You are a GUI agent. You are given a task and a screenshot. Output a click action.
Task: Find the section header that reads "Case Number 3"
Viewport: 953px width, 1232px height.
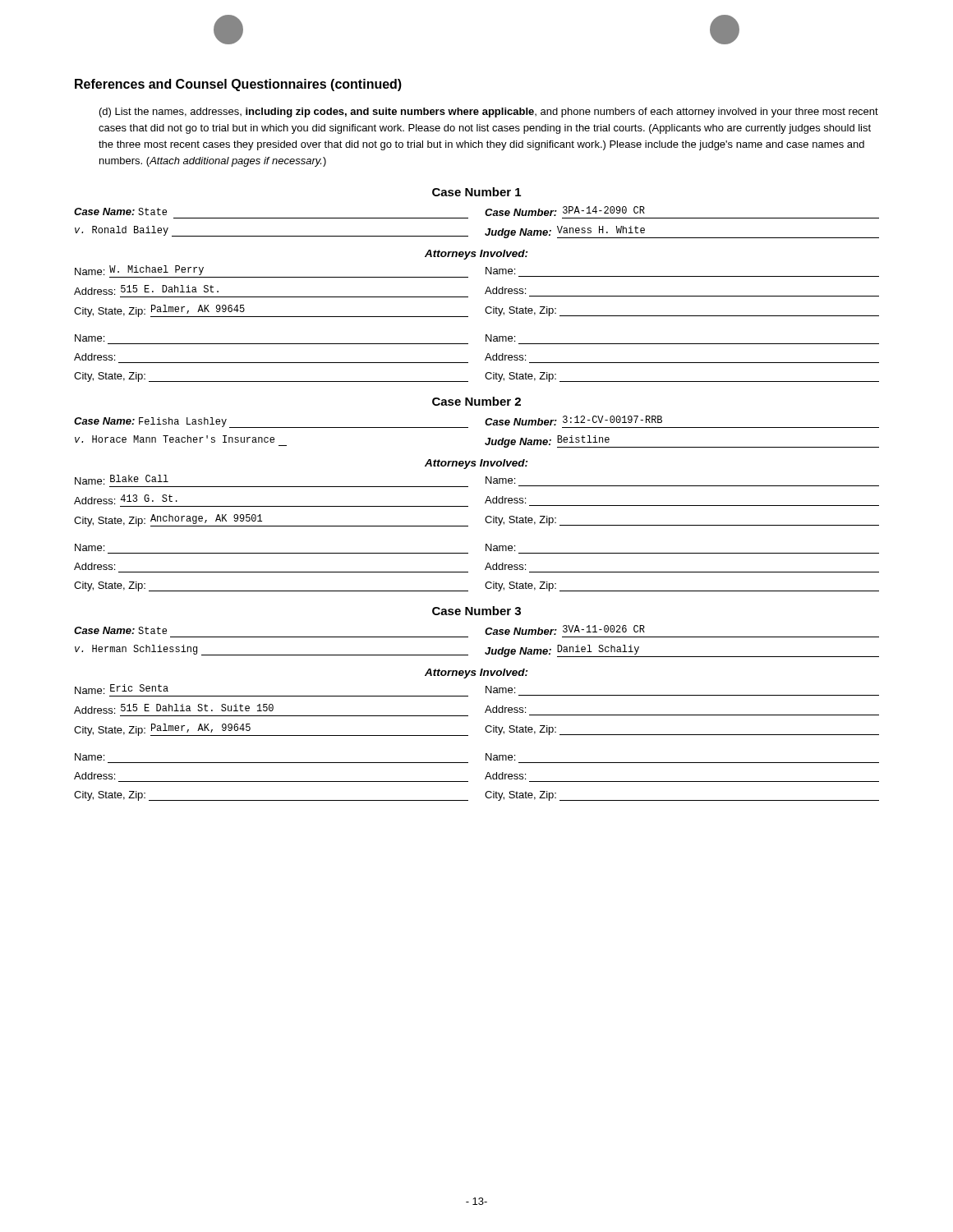476,610
